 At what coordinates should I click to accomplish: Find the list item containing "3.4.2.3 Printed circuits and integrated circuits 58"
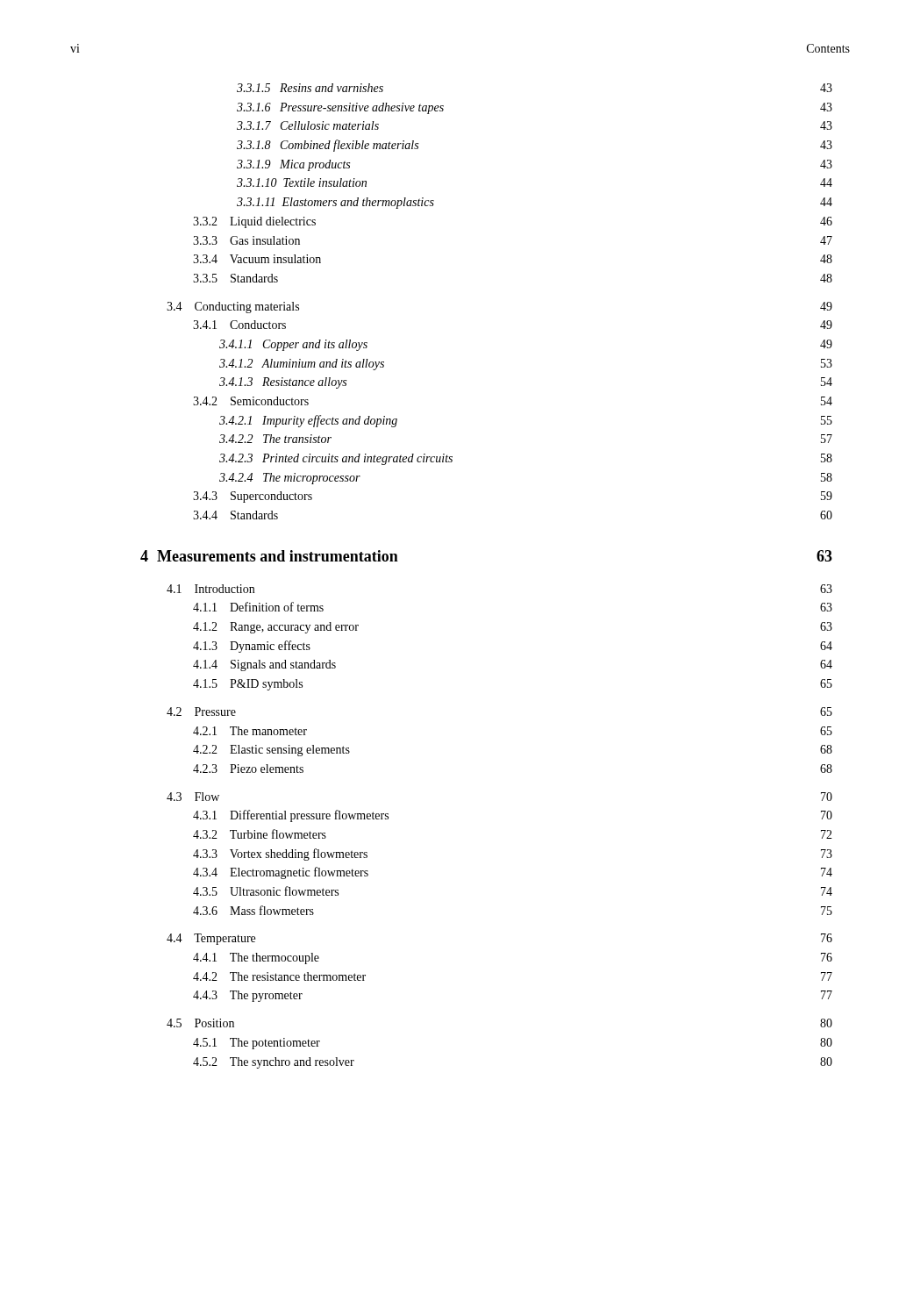[x=335, y=458]
